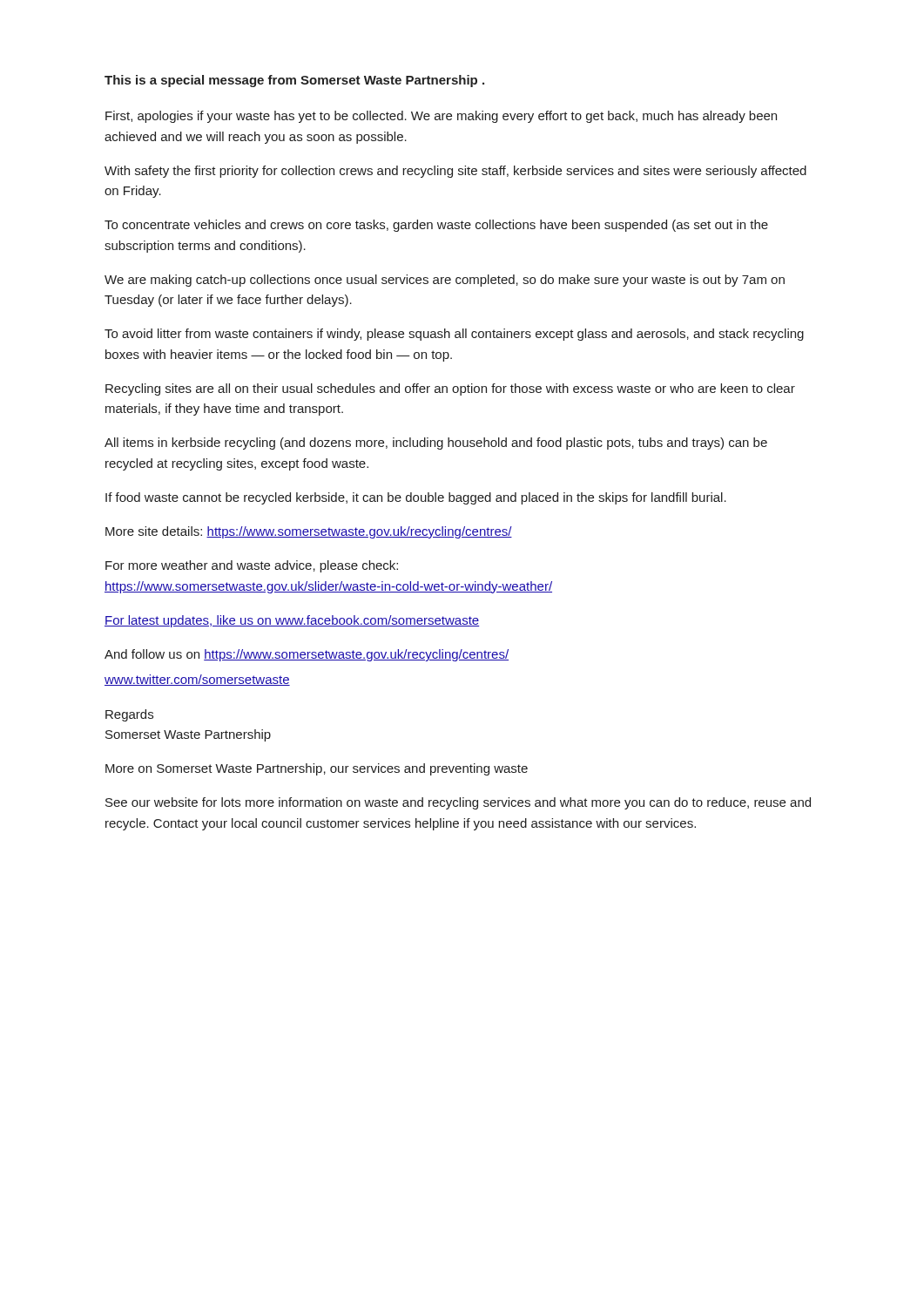Image resolution: width=924 pixels, height=1307 pixels.
Task: Find the region starting "For latest updates, like us on"
Action: click(292, 620)
